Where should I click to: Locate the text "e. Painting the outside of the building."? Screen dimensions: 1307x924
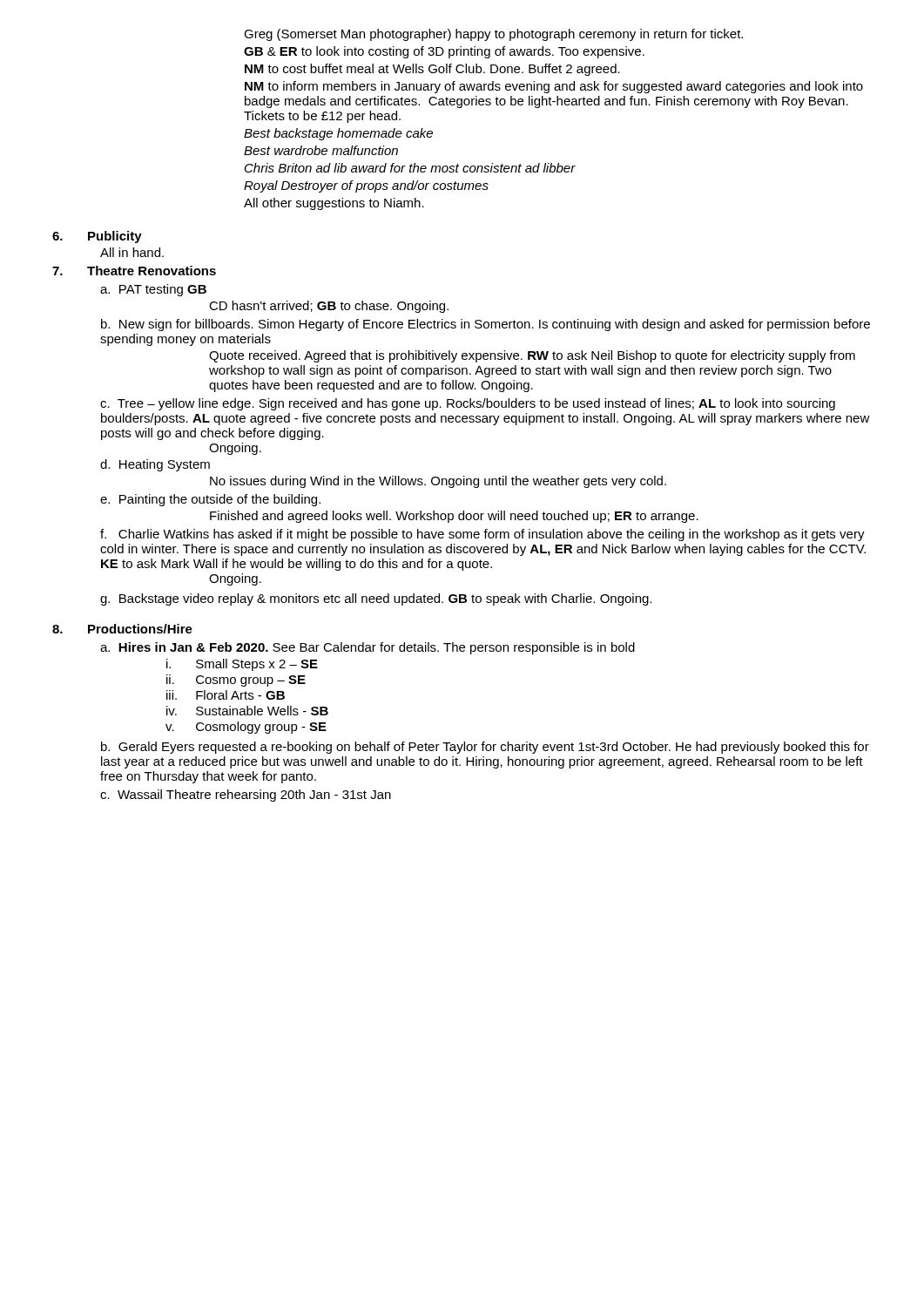pyautogui.click(x=211, y=499)
